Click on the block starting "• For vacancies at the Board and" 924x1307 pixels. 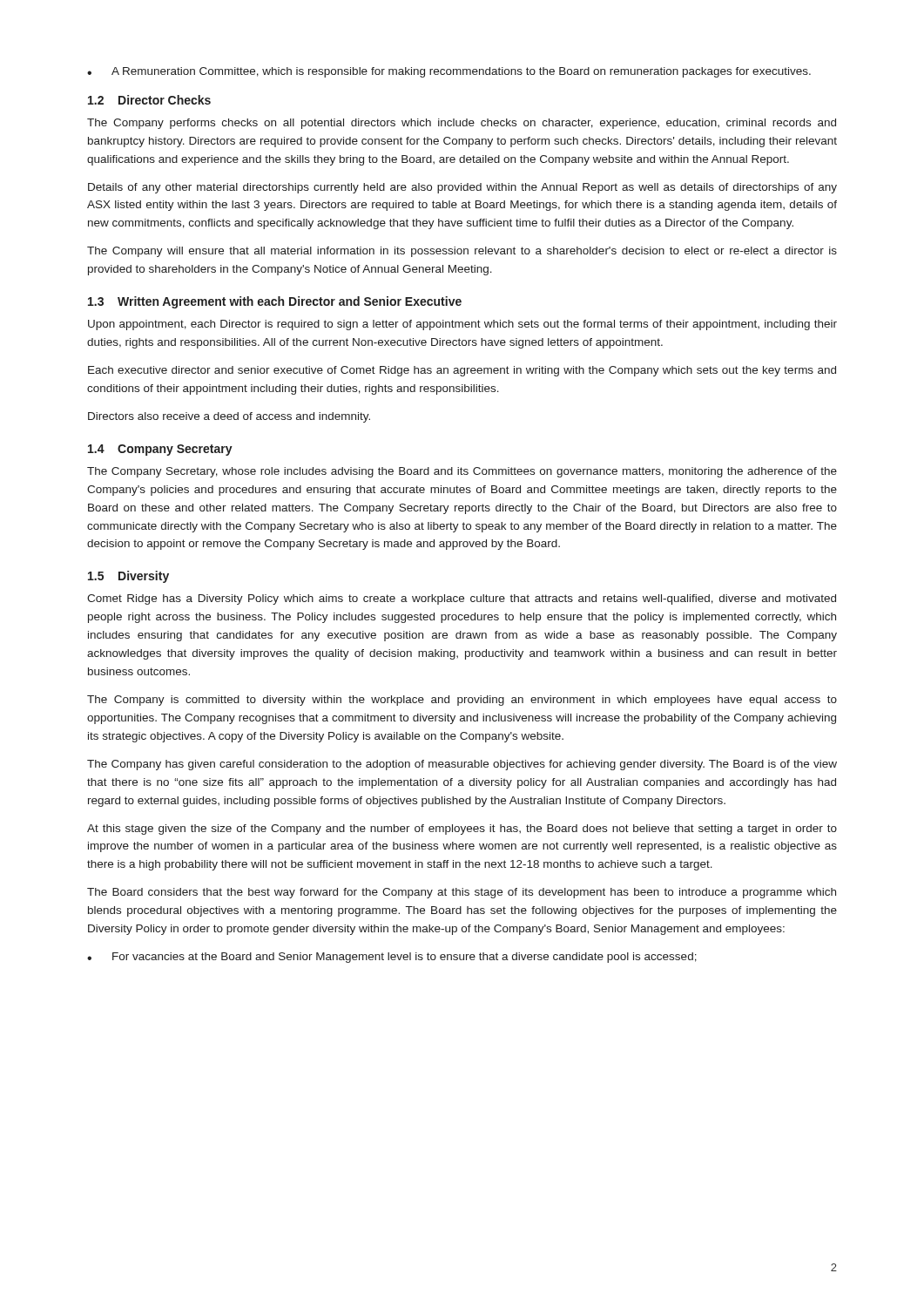[x=462, y=959]
